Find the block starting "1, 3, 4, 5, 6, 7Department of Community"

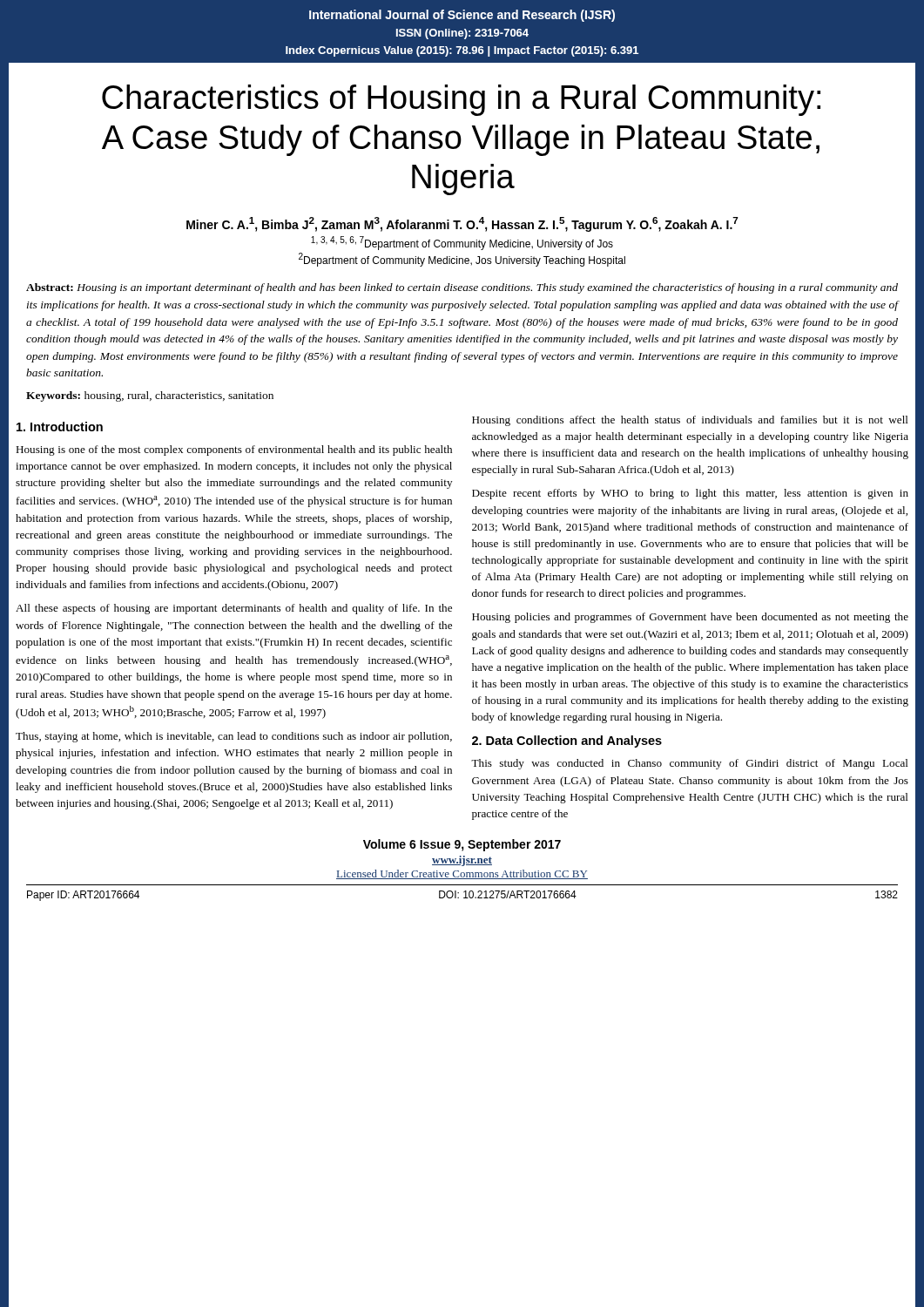click(x=462, y=243)
